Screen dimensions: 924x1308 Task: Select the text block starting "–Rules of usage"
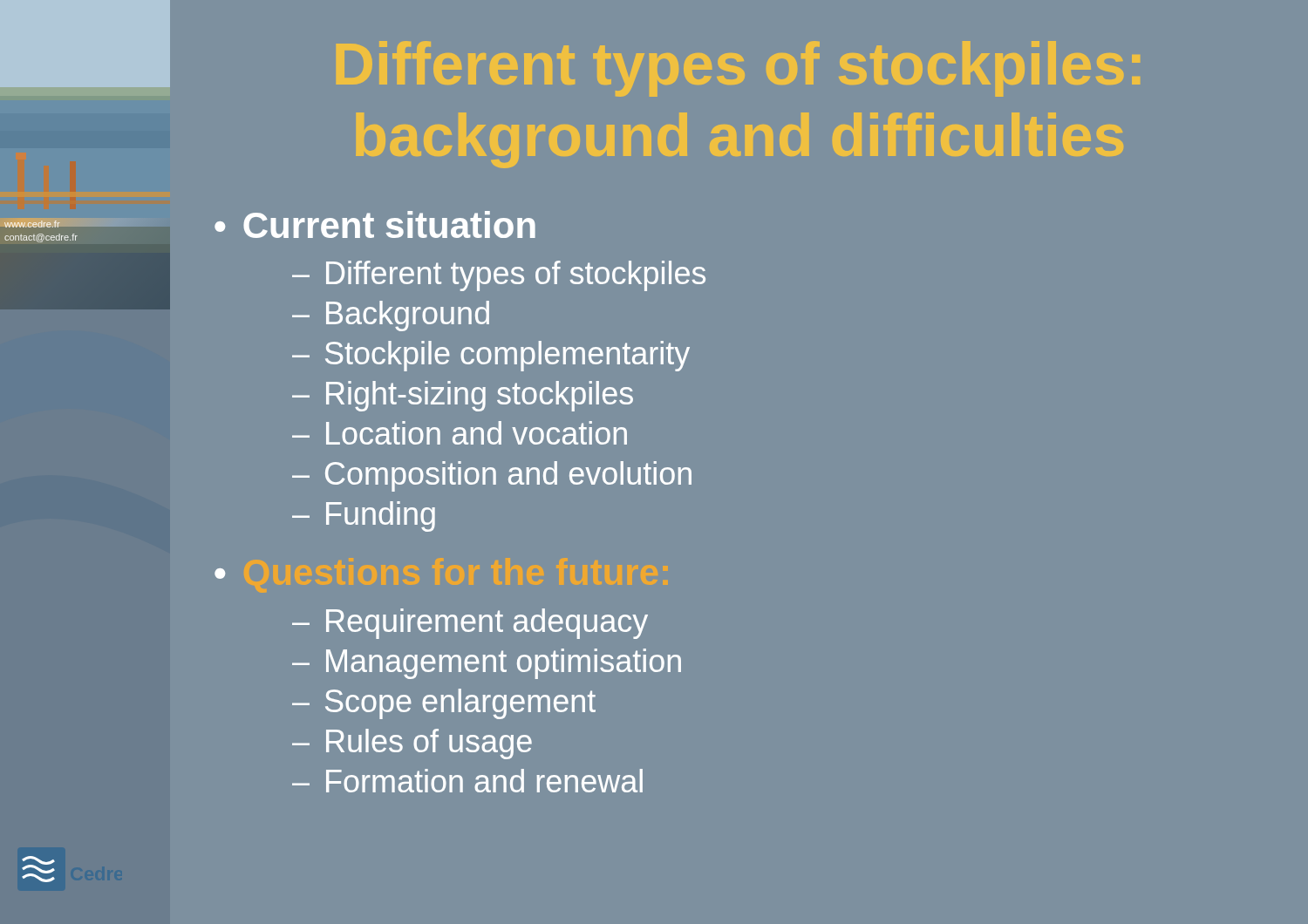point(413,742)
